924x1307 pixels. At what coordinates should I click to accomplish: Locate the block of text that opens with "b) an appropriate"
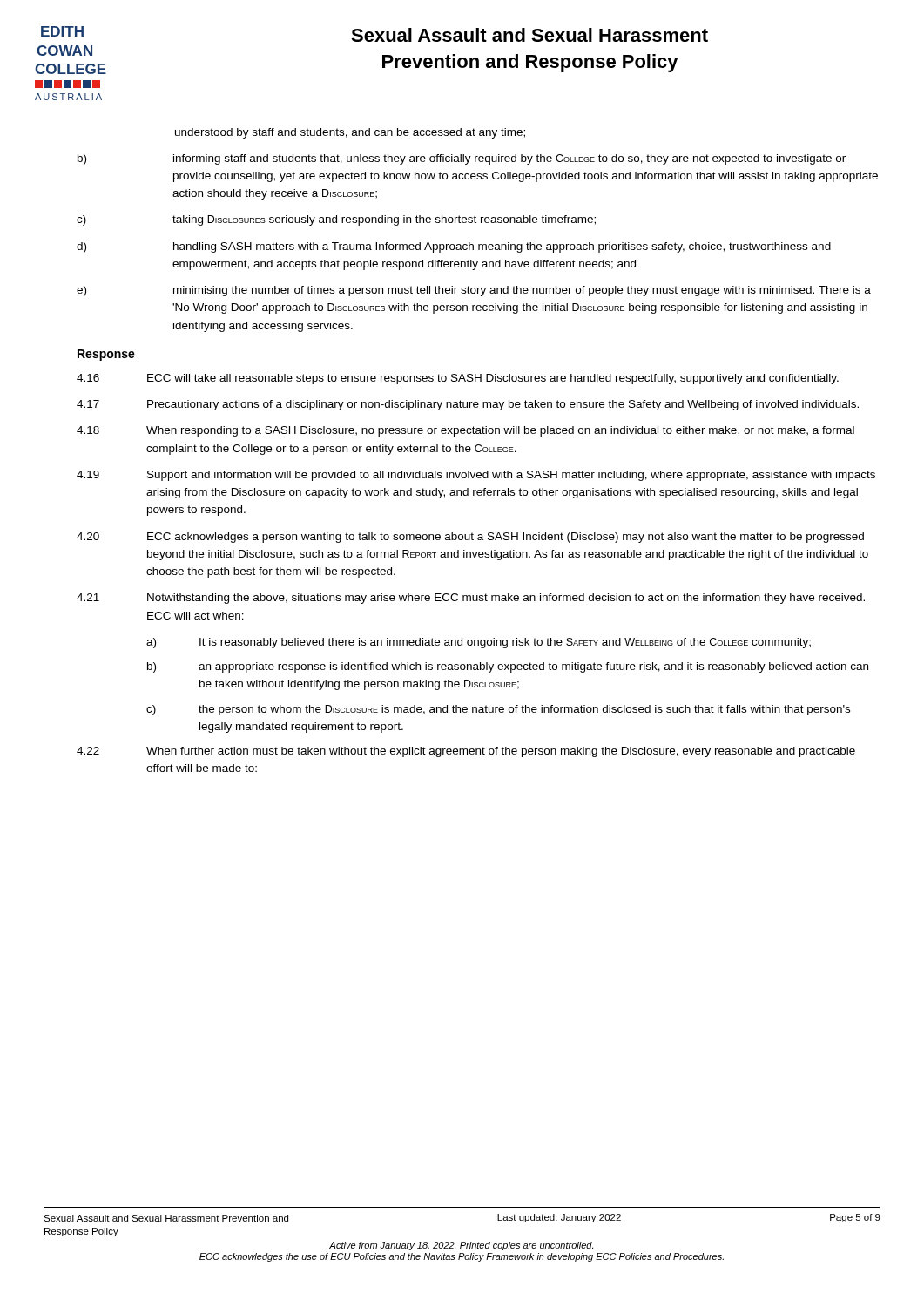tap(514, 675)
